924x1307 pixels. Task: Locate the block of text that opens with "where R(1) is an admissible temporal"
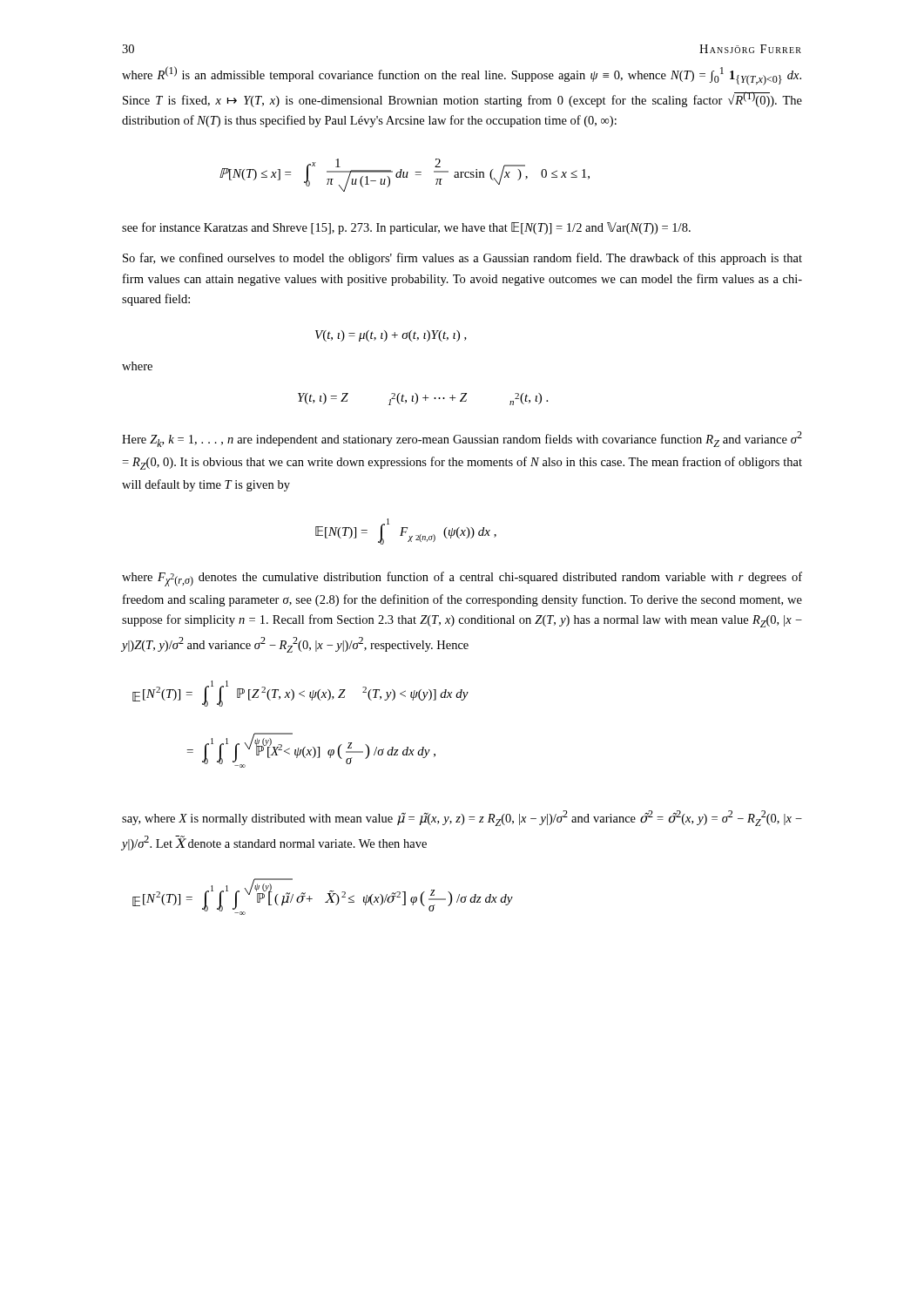tap(462, 97)
